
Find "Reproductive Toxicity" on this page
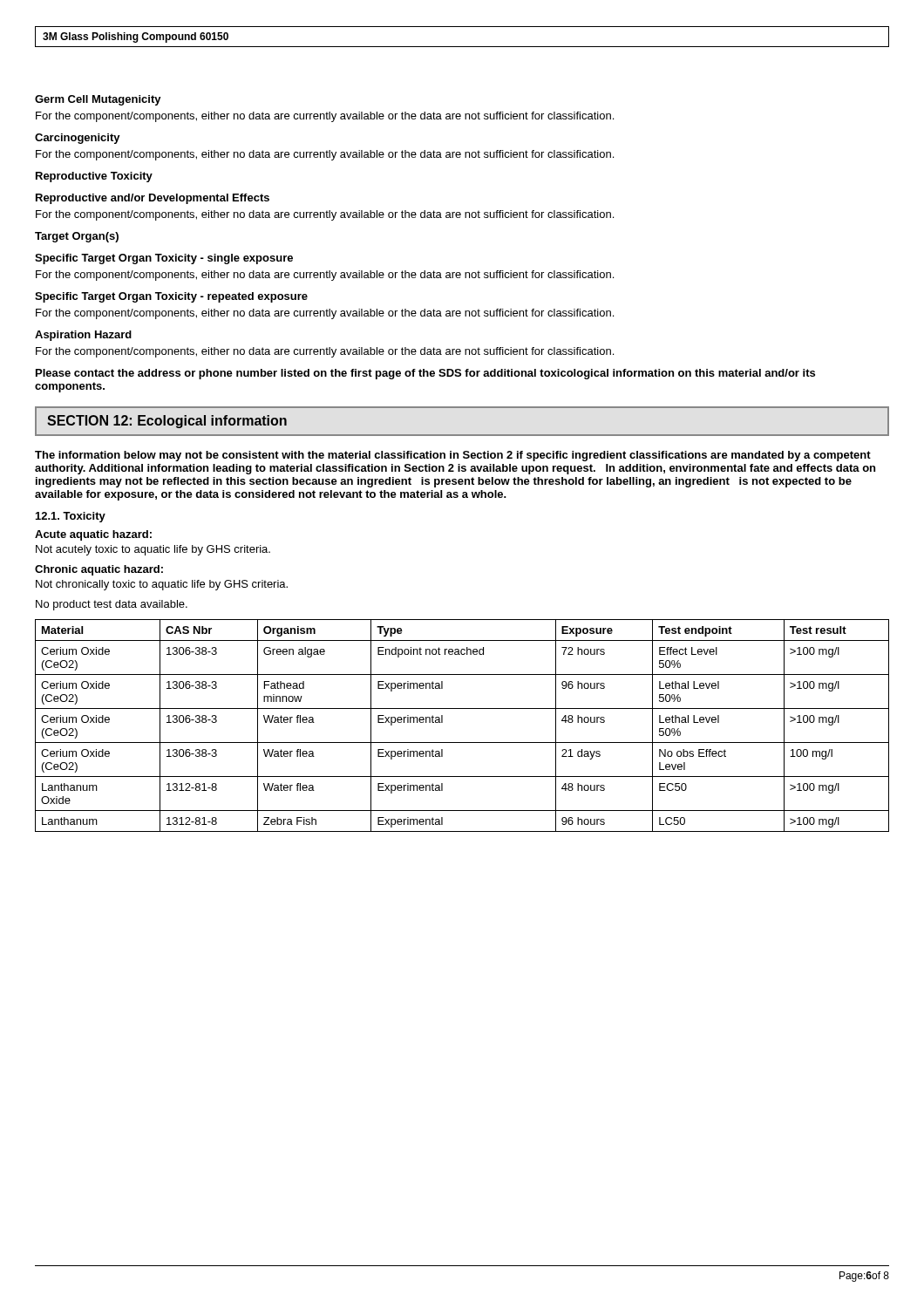pos(94,176)
